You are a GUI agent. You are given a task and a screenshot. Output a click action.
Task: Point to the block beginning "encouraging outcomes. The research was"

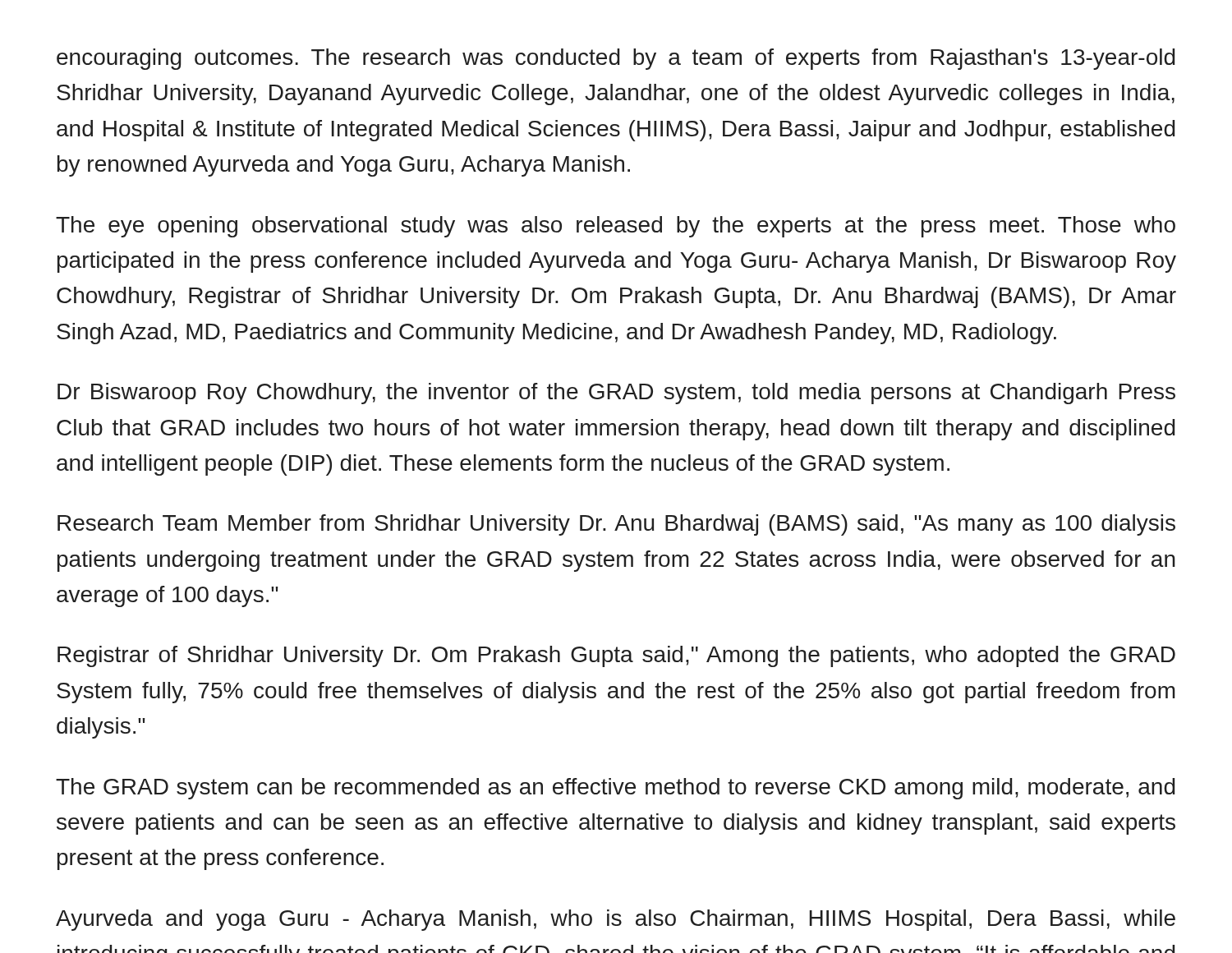tap(616, 111)
